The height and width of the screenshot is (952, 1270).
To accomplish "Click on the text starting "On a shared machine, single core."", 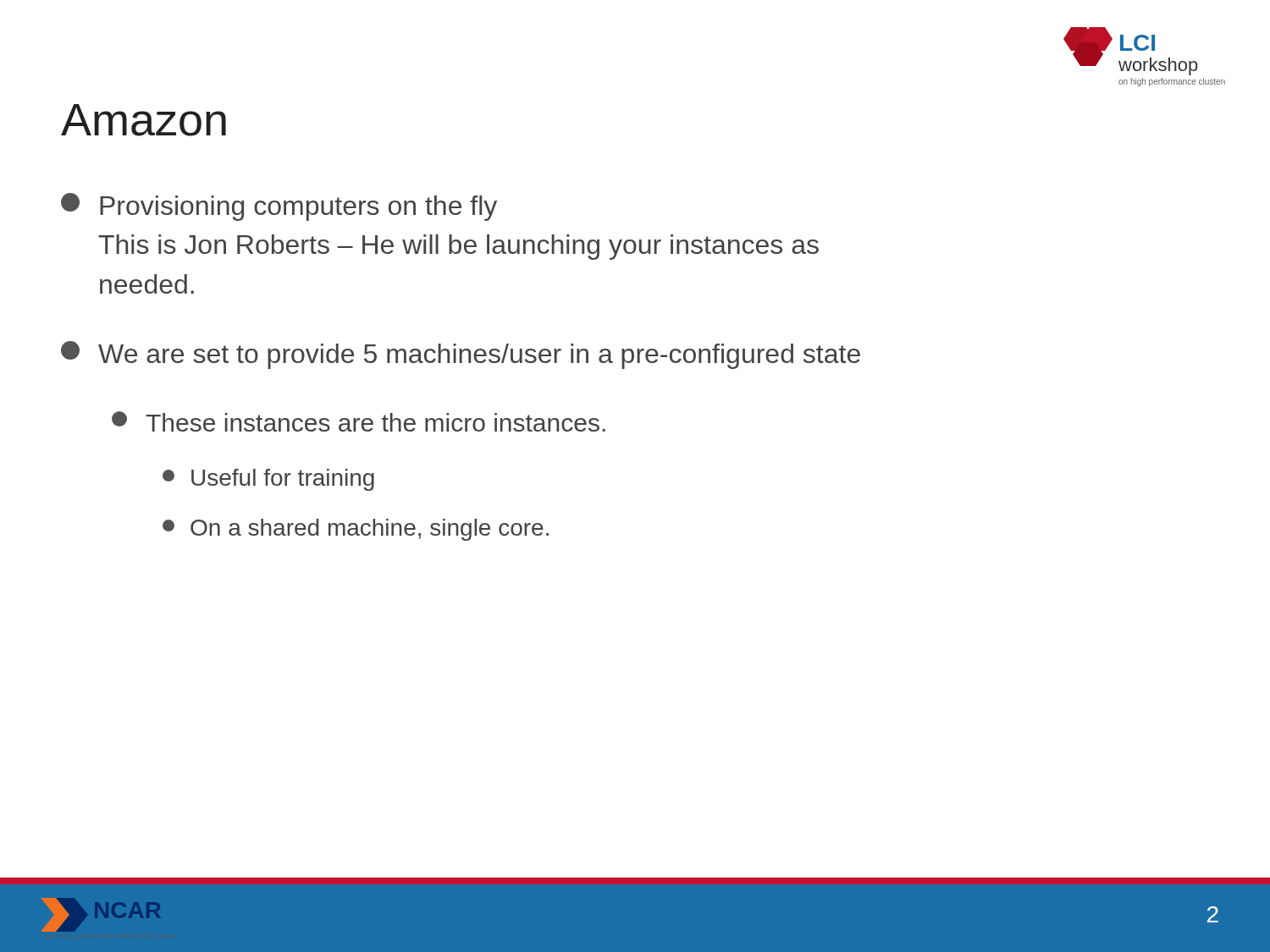I will (x=357, y=528).
